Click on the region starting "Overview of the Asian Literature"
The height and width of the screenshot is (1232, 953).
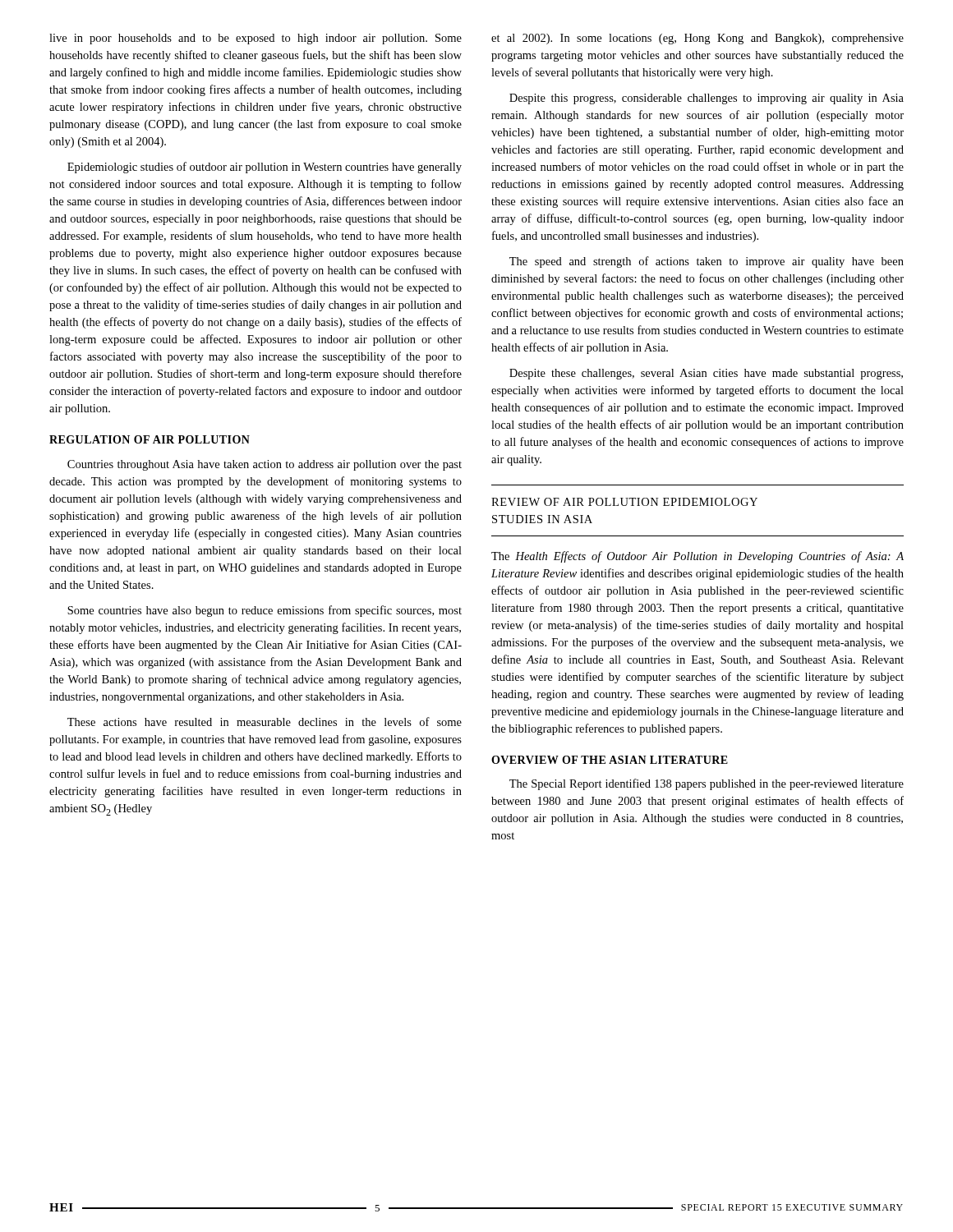(x=698, y=761)
